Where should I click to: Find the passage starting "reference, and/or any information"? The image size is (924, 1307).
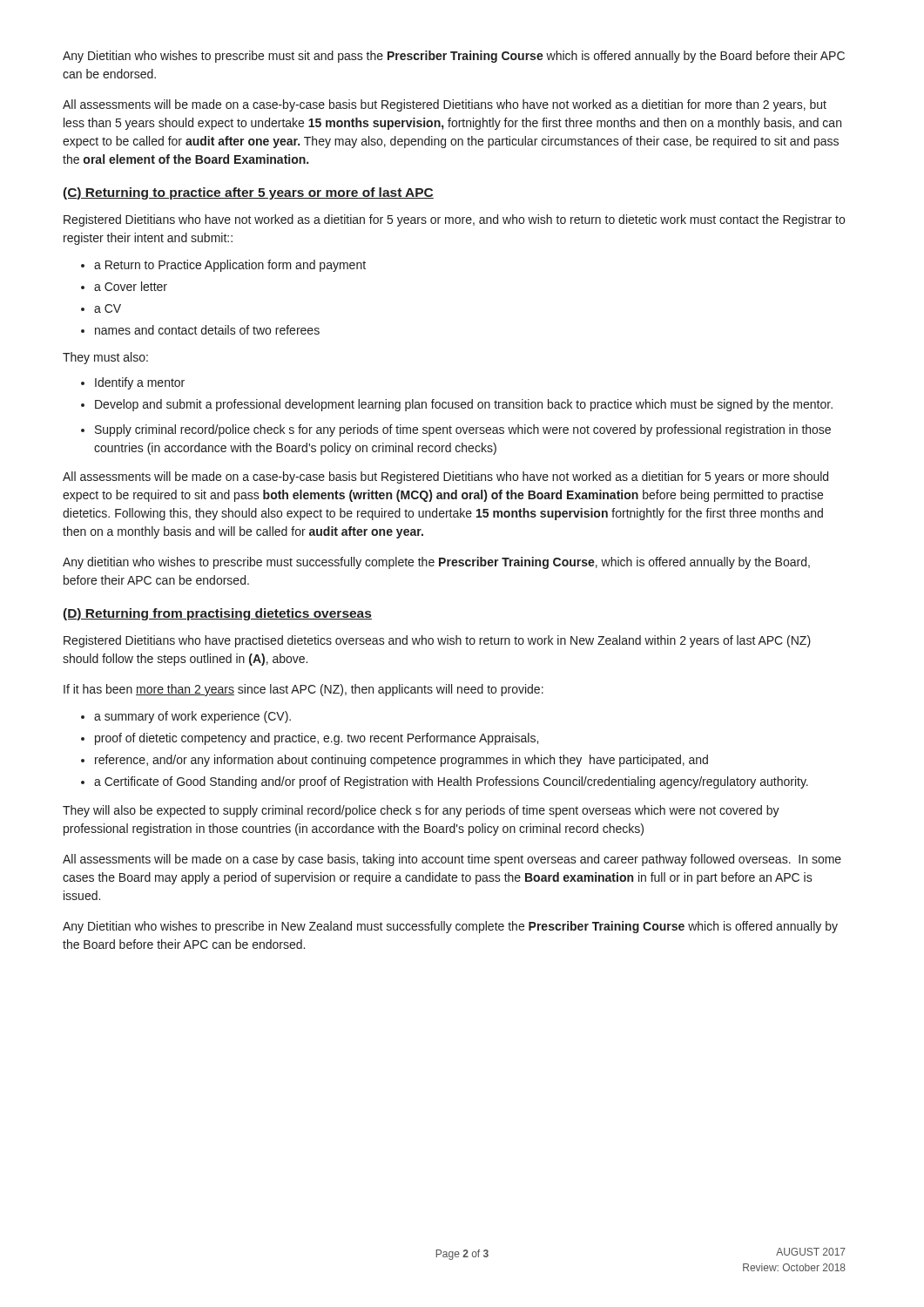[x=401, y=760]
